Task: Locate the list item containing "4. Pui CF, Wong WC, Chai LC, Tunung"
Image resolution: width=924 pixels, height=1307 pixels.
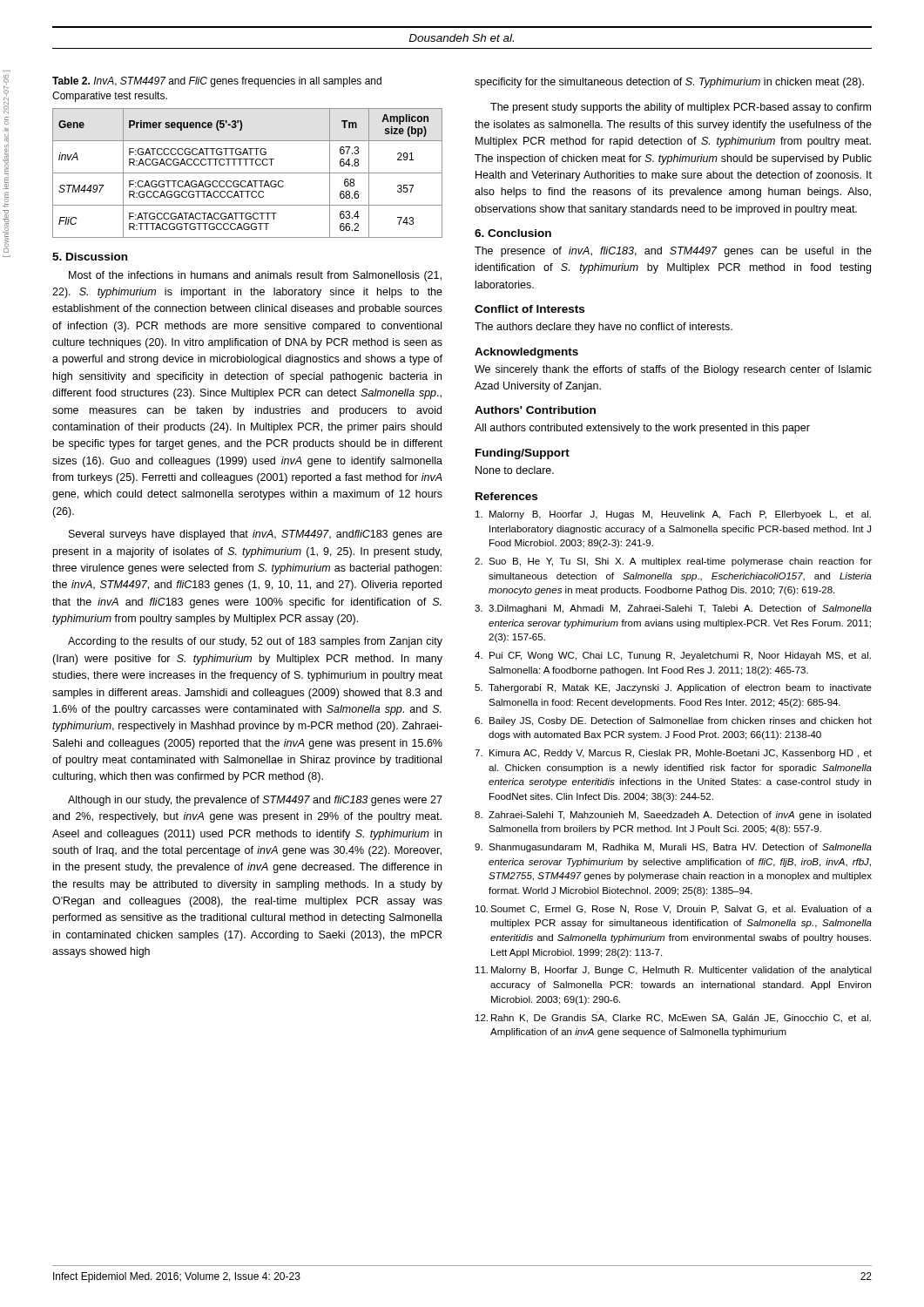Action: 673,663
